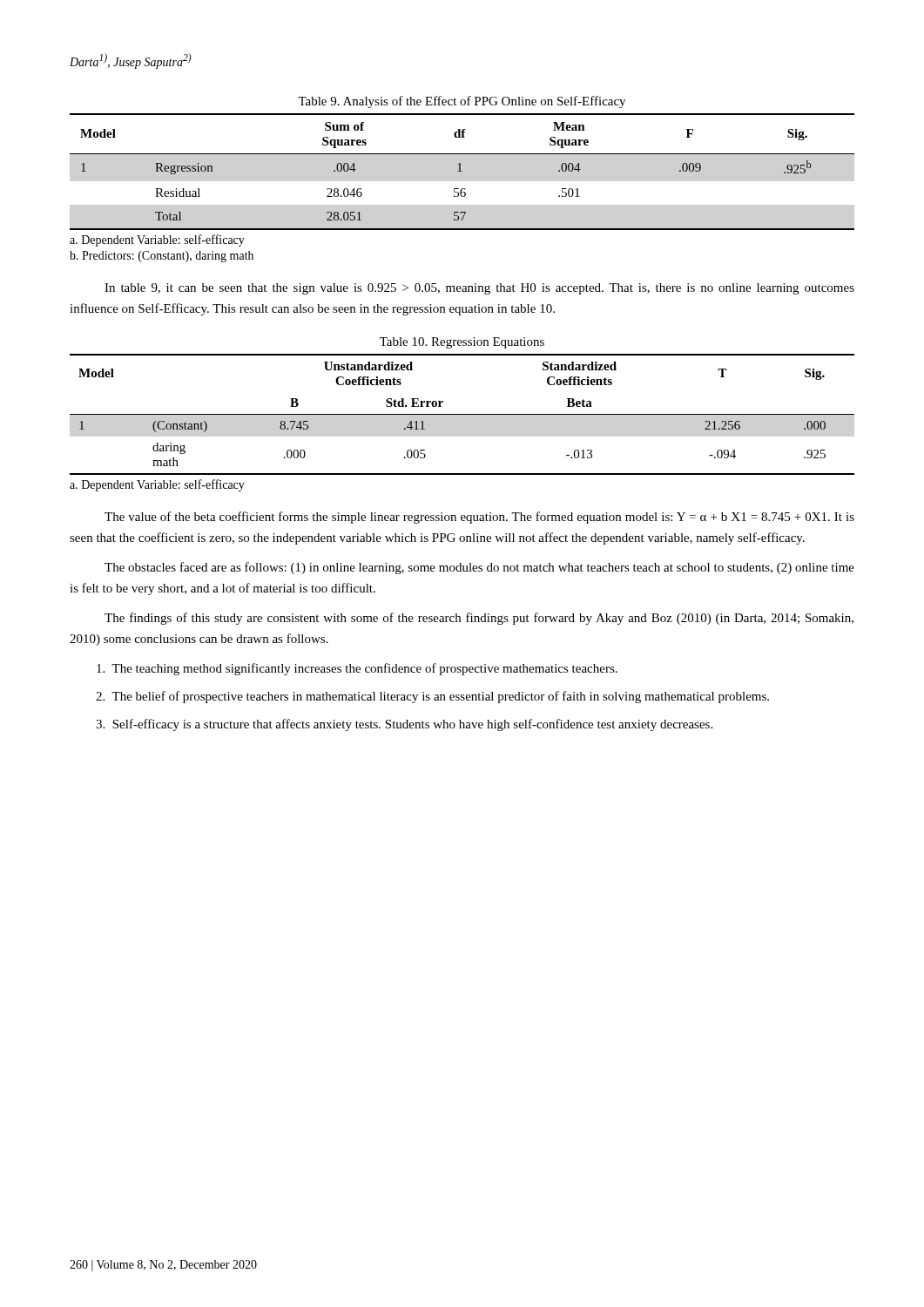Find the block on this page that starts "2. The belief of prospective teachers in"

tap(433, 696)
